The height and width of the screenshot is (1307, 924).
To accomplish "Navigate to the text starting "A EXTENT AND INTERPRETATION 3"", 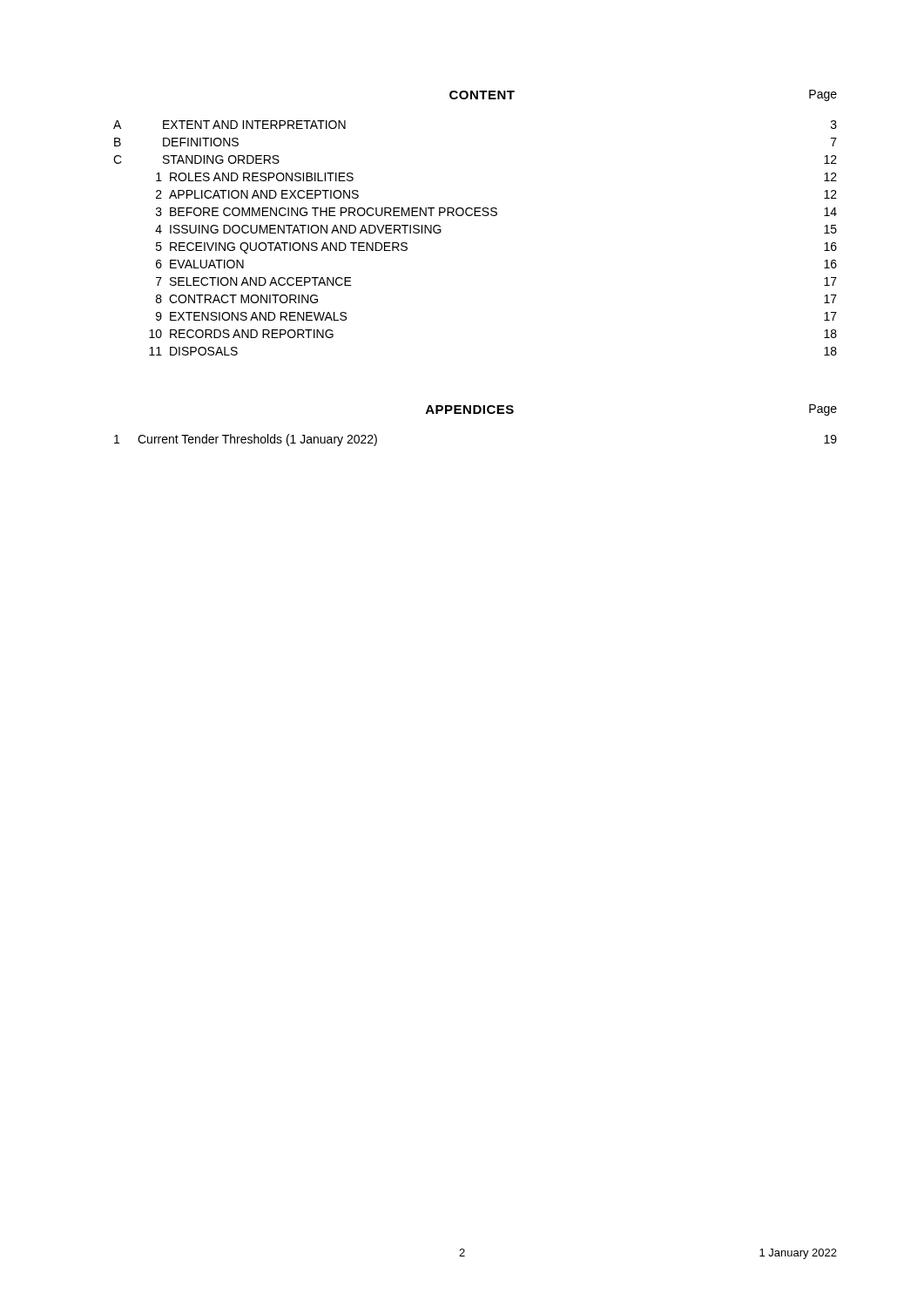I will pyautogui.click(x=116, y=124).
